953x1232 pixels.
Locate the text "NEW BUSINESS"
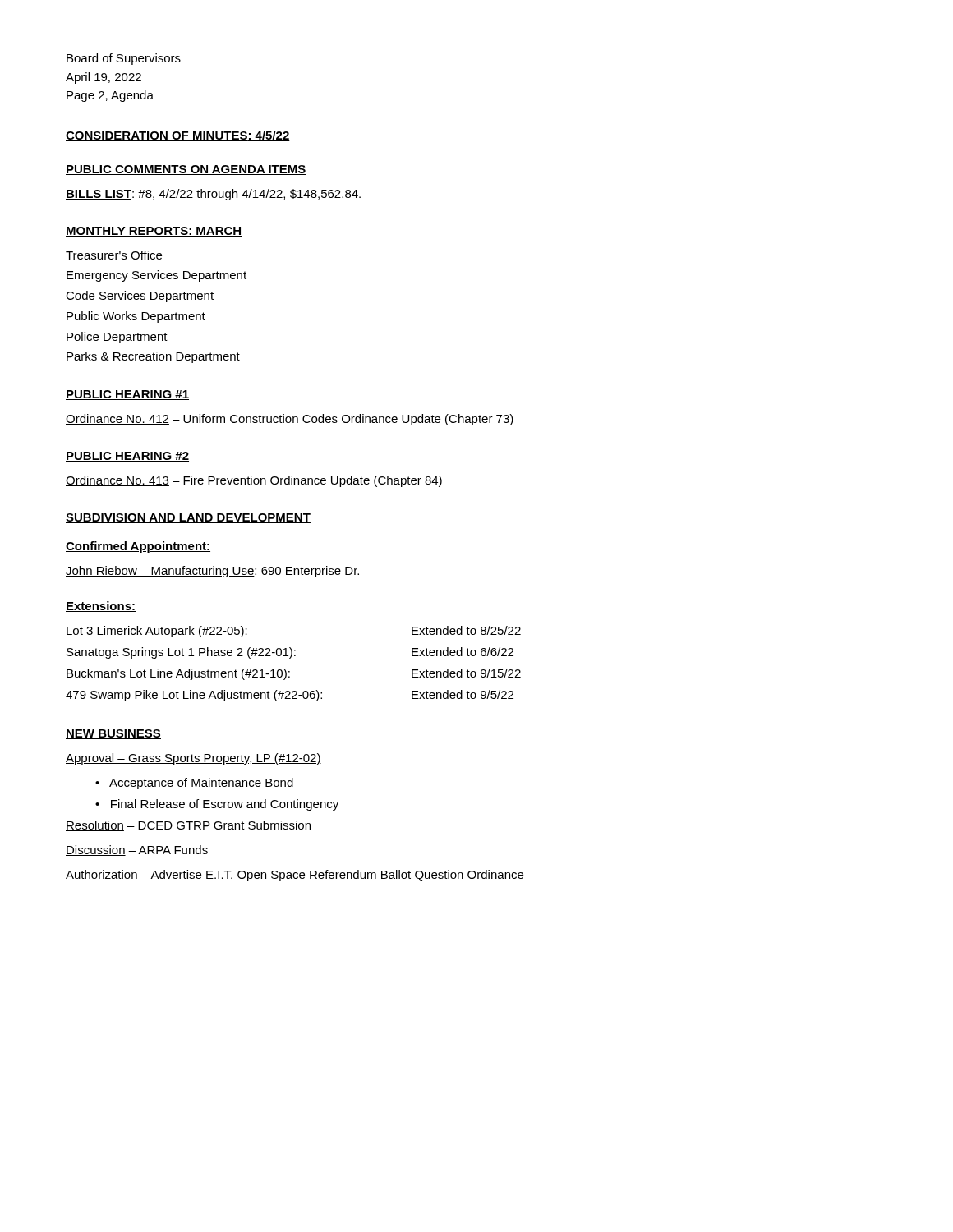(x=113, y=733)
